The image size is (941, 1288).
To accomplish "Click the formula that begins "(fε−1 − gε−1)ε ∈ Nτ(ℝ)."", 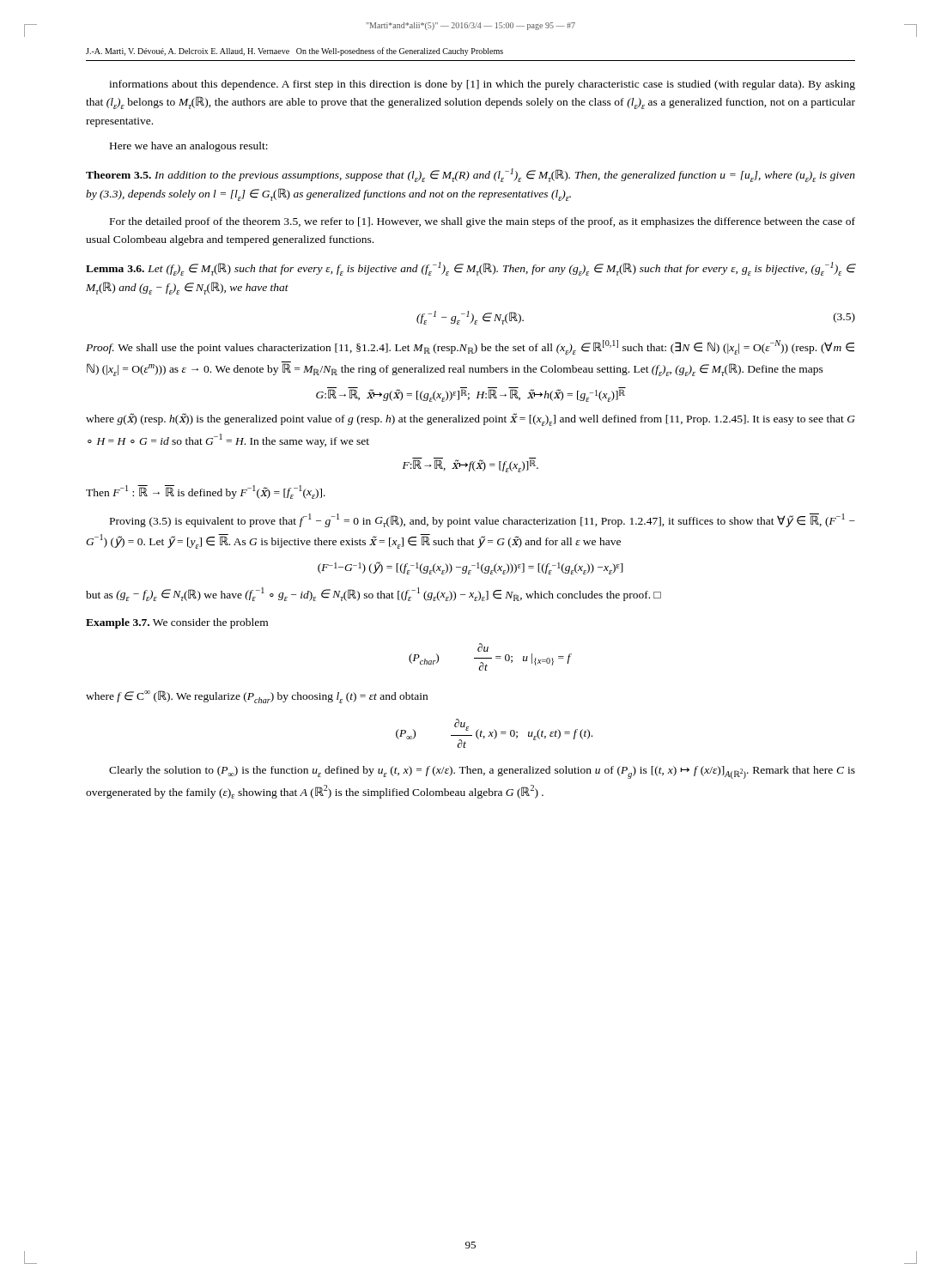I will coord(470,318).
